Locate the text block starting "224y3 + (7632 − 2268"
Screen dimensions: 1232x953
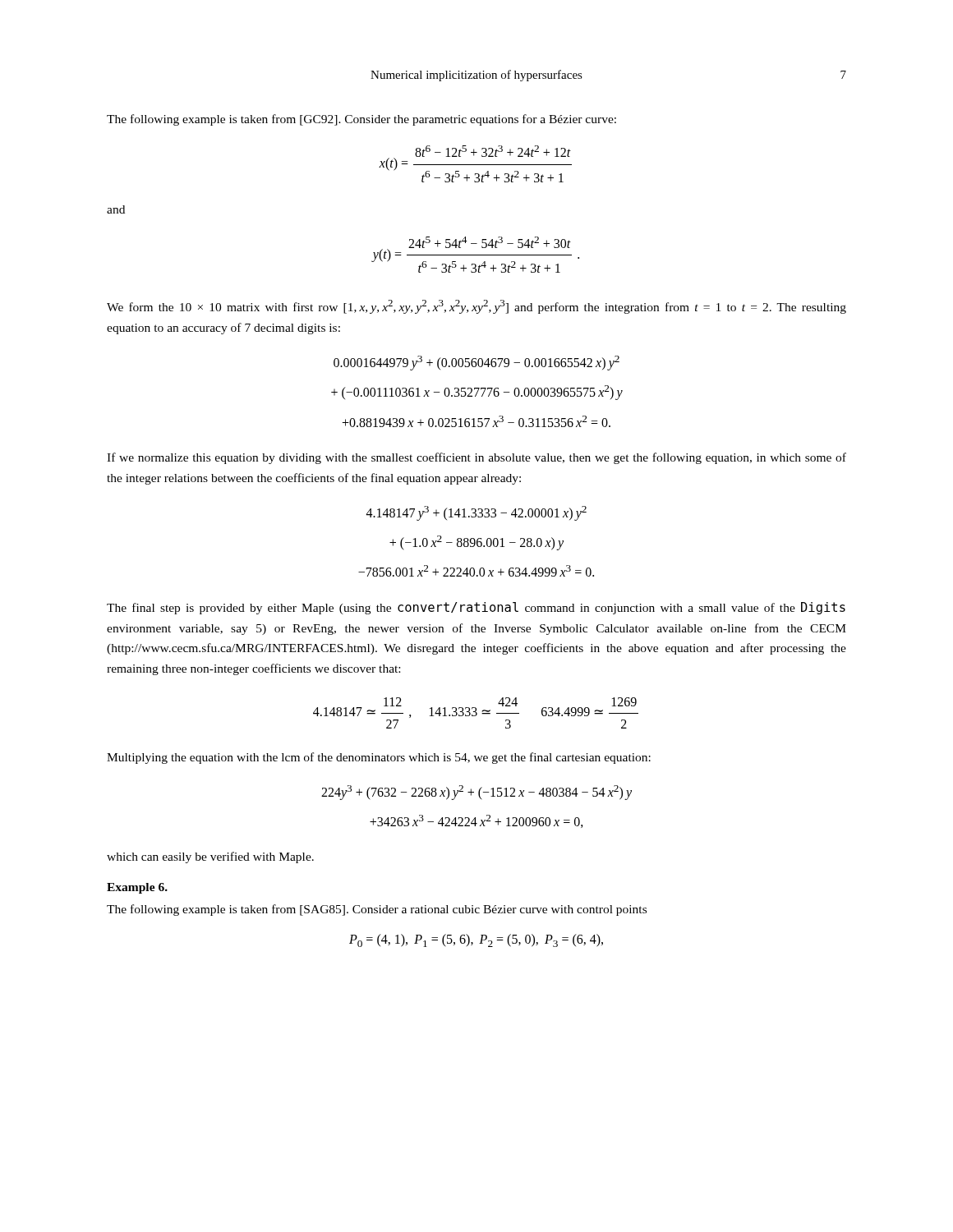click(476, 807)
